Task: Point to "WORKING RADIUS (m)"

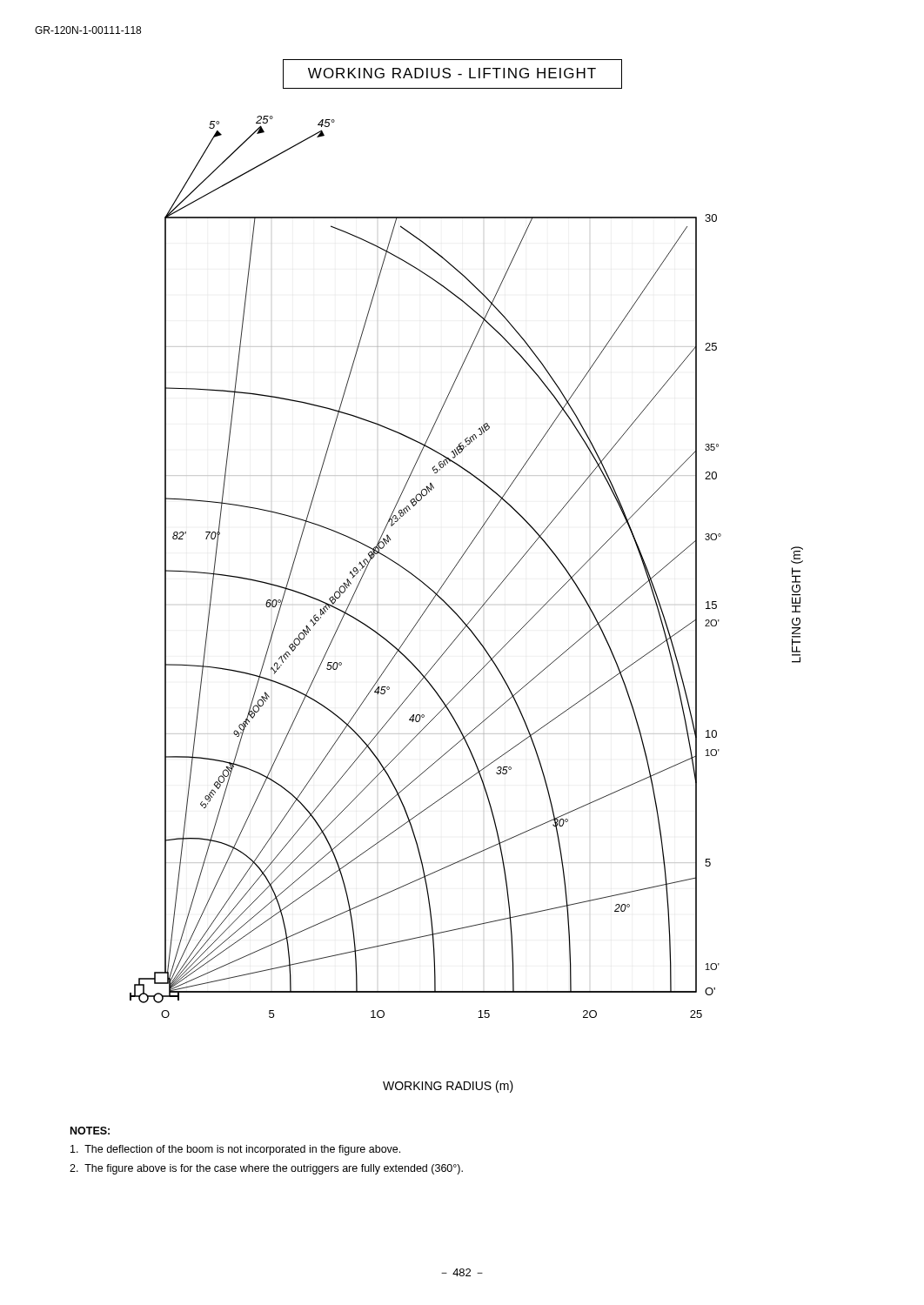Action: (x=448, y=1086)
